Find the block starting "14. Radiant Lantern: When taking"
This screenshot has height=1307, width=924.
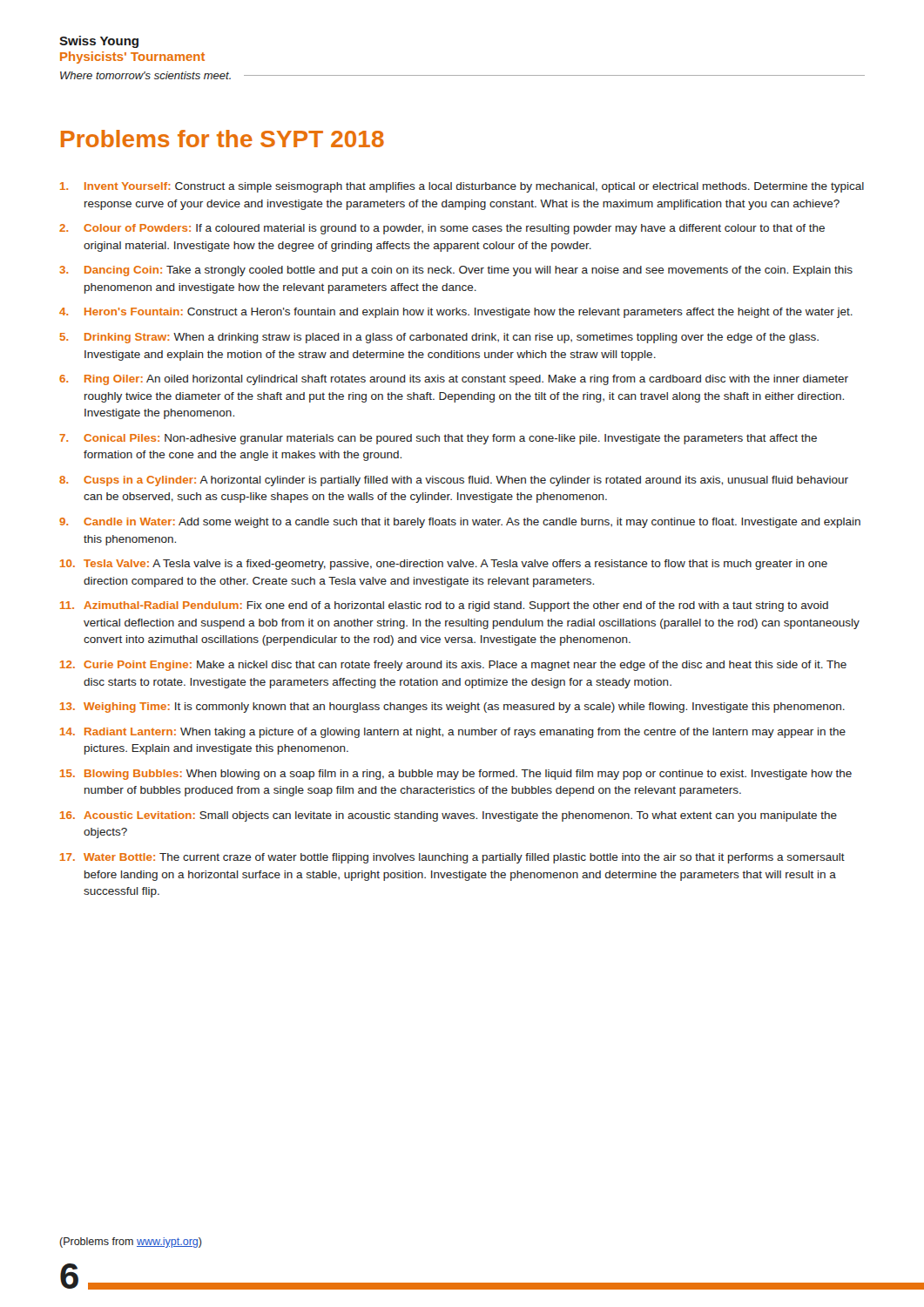coord(452,739)
